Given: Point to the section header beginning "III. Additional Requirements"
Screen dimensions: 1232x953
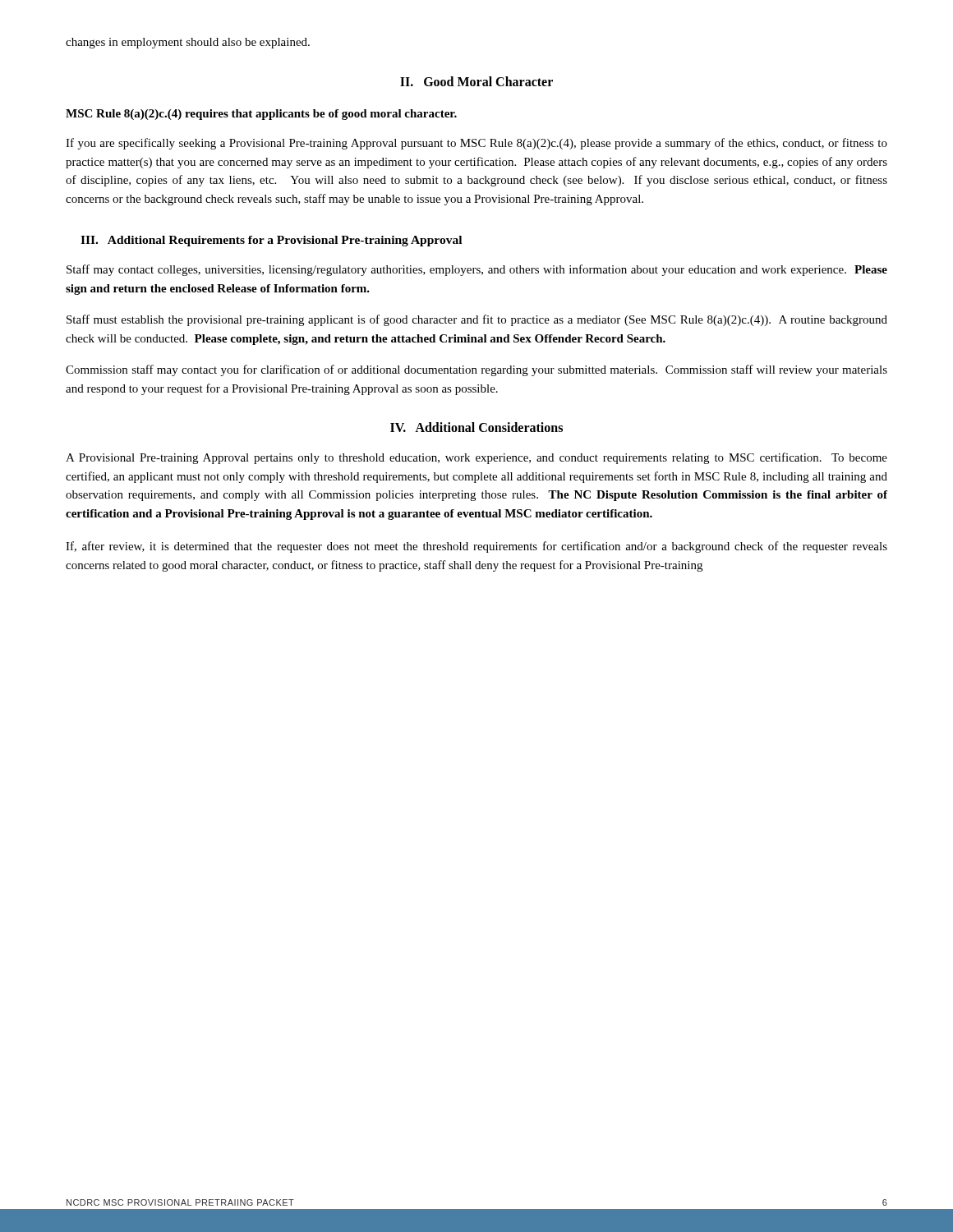Looking at the screenshot, I should pyautogui.click(x=271, y=239).
